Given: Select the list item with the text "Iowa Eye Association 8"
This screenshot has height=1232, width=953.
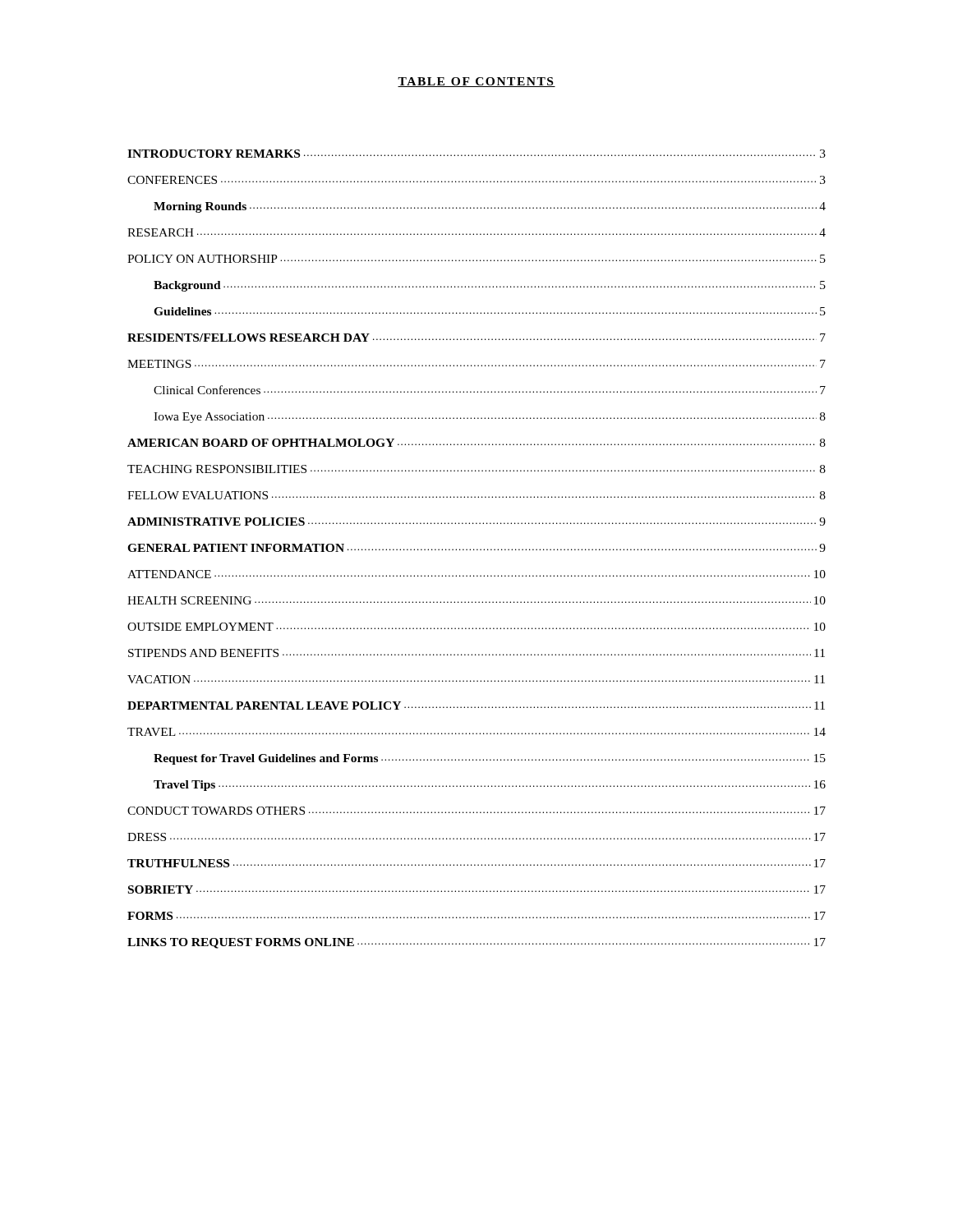Looking at the screenshot, I should click(490, 417).
